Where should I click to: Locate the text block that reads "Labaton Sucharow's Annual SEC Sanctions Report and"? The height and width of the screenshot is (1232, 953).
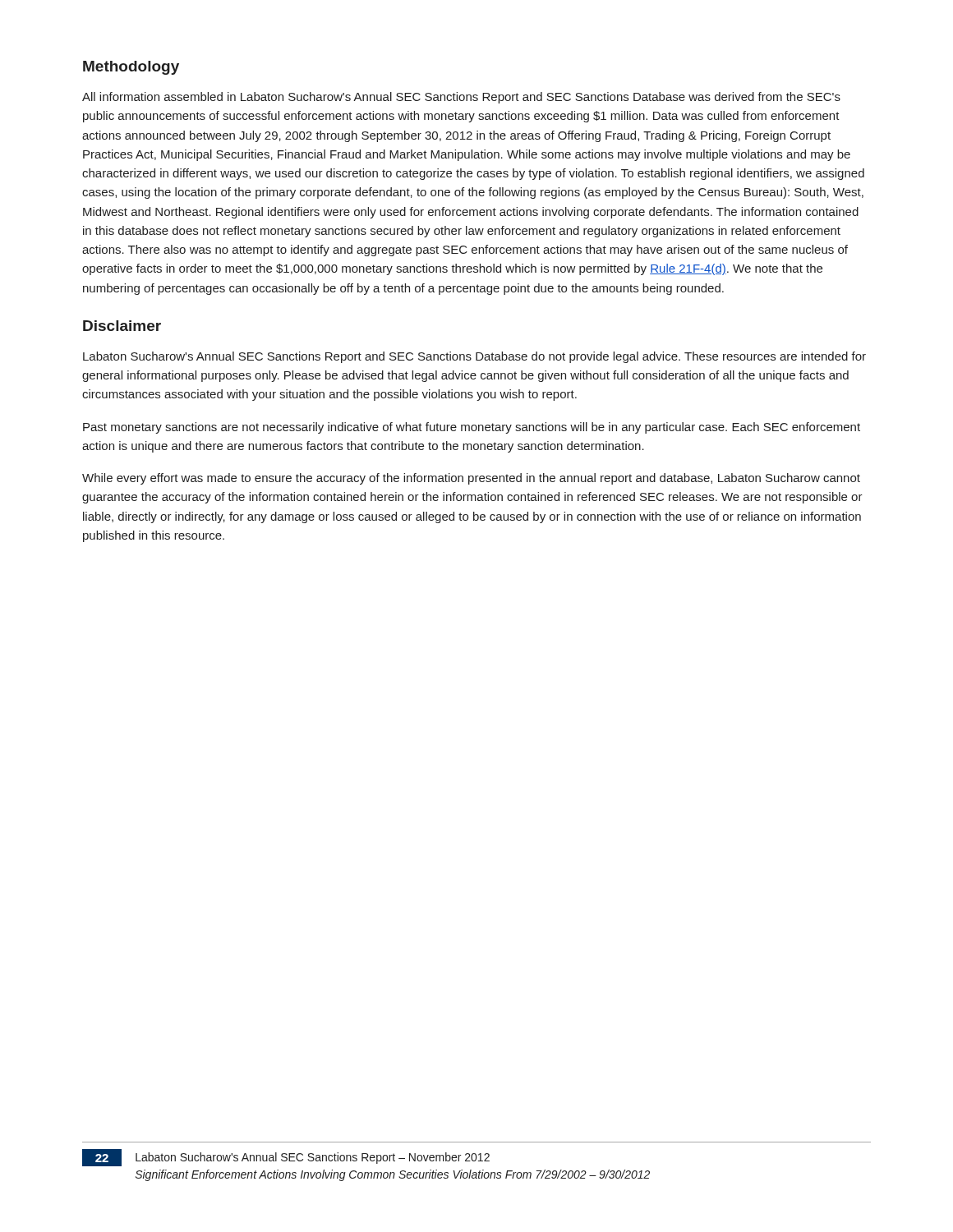pos(474,375)
